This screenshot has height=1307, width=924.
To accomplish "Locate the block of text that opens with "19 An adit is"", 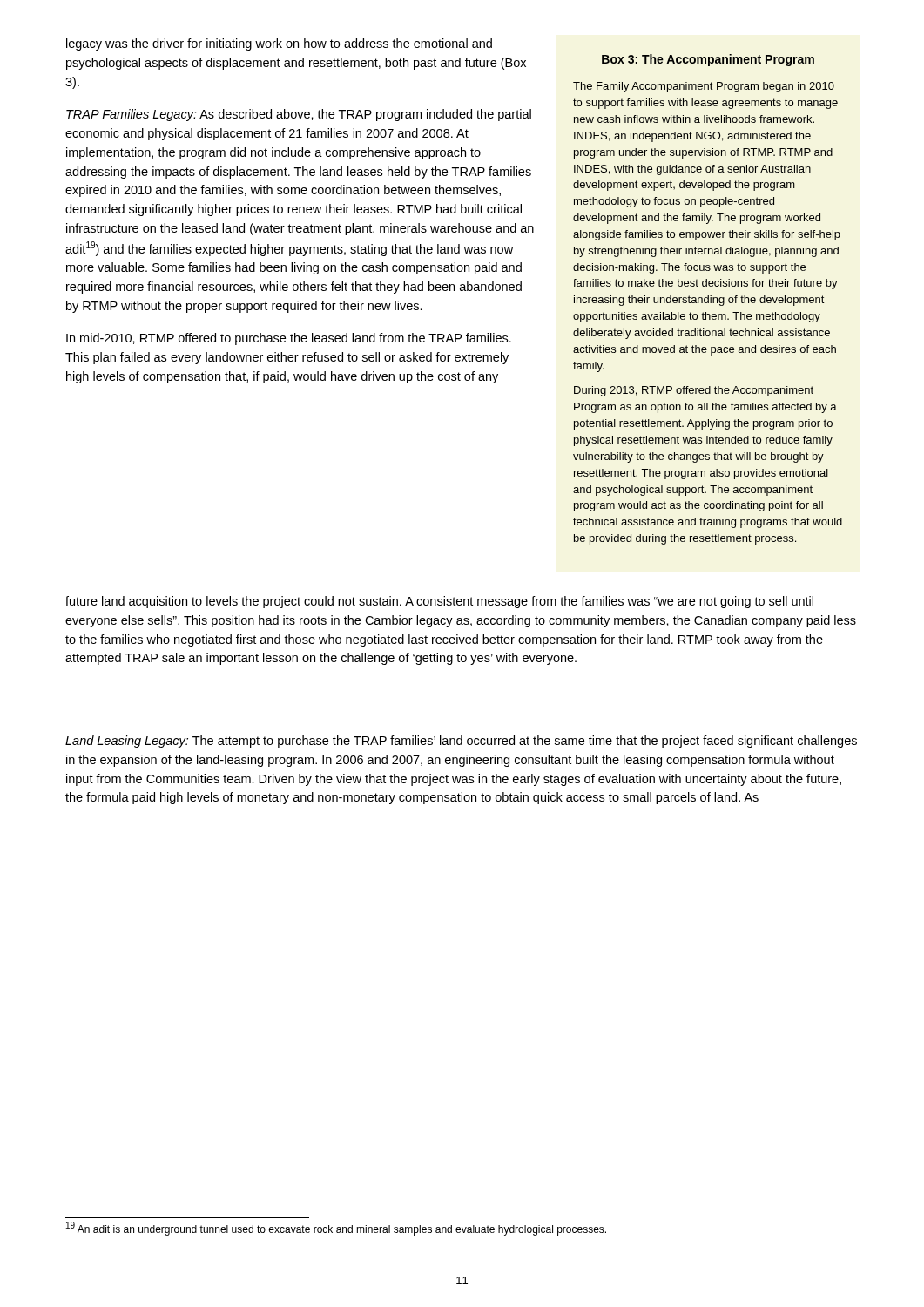I will click(x=336, y=1228).
